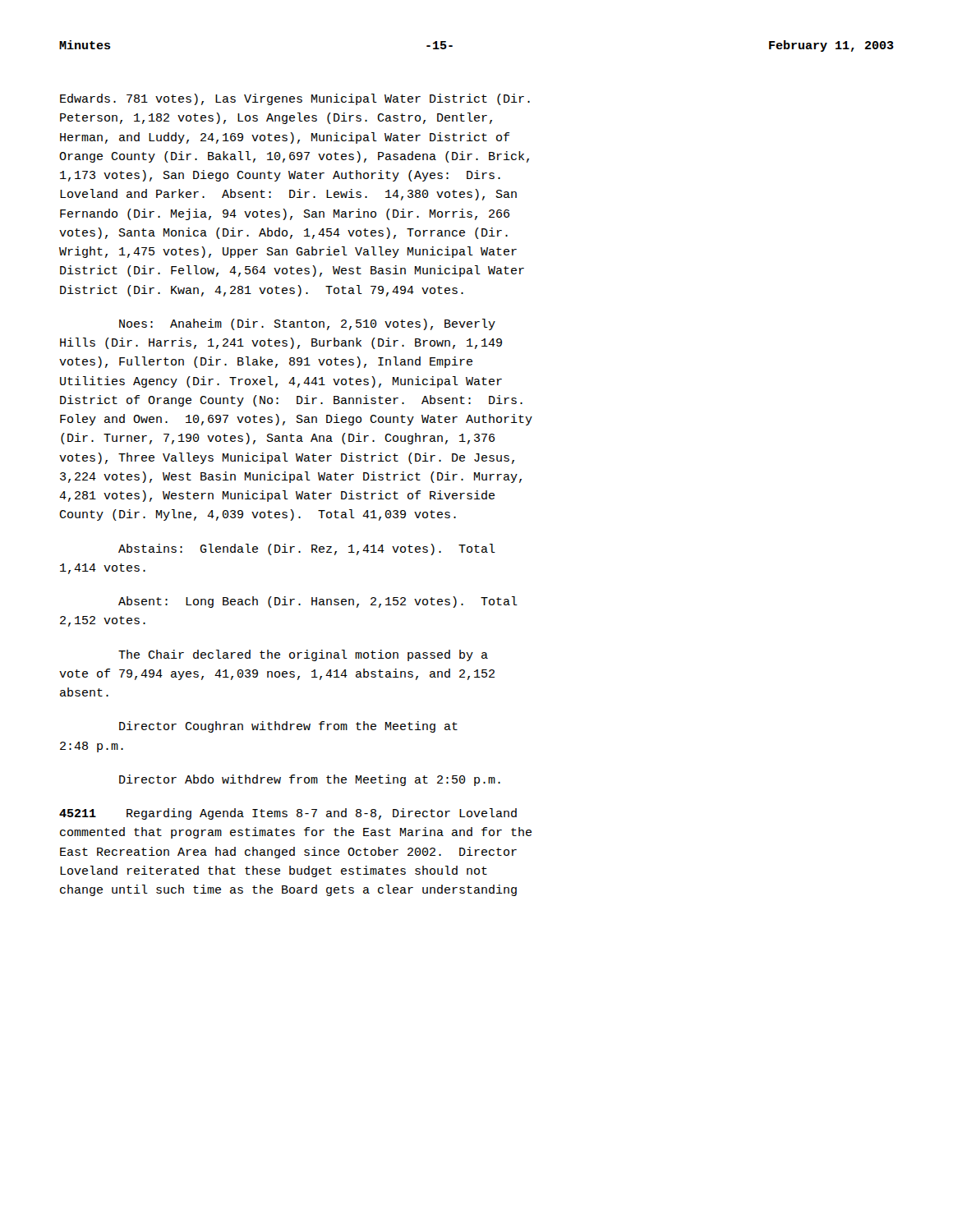Image resolution: width=953 pixels, height=1232 pixels.
Task: Select the text block containing "Edwards. 781 votes),"
Action: click(x=296, y=195)
